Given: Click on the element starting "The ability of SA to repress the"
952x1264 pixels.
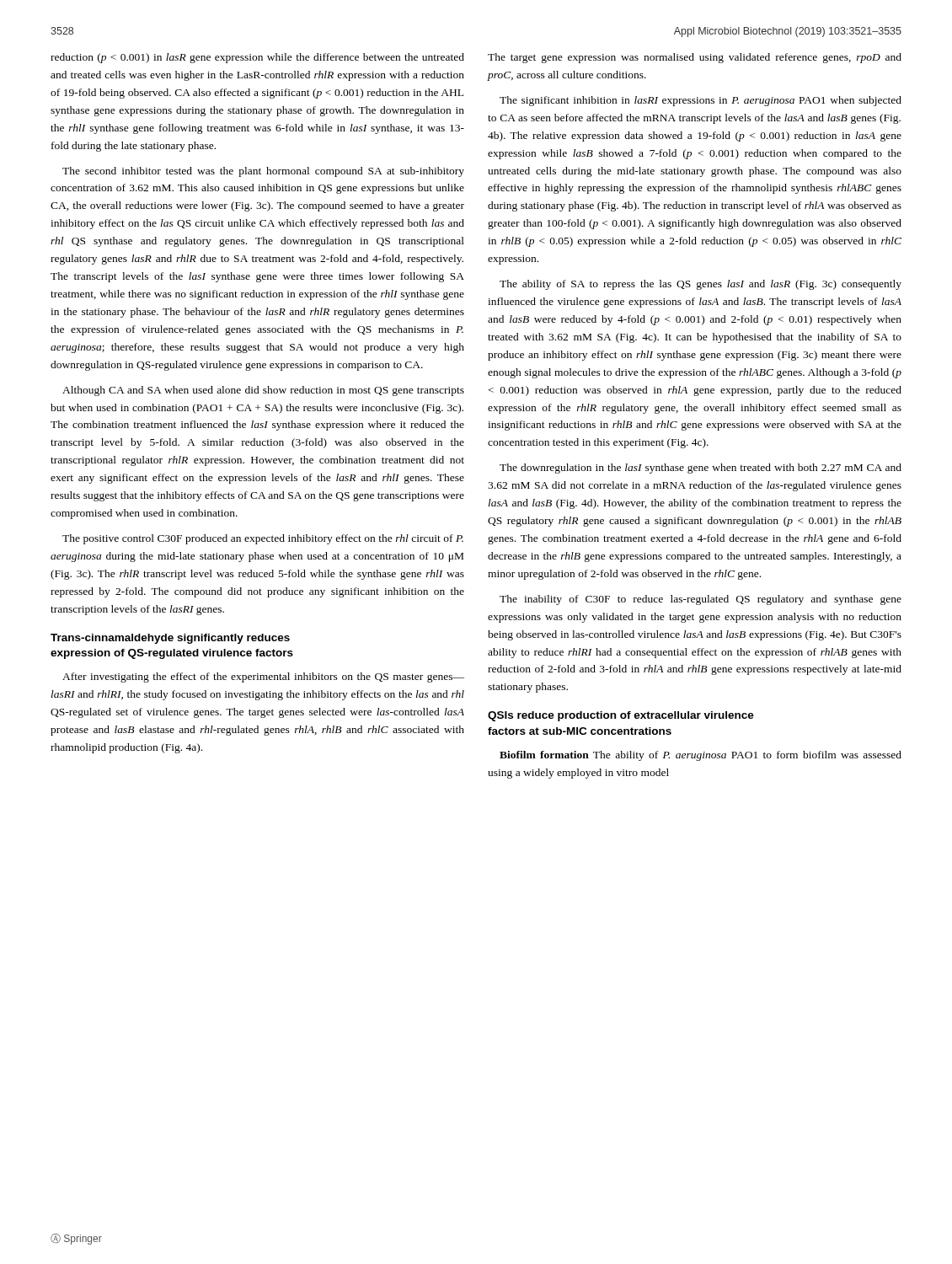Looking at the screenshot, I should (x=695, y=364).
